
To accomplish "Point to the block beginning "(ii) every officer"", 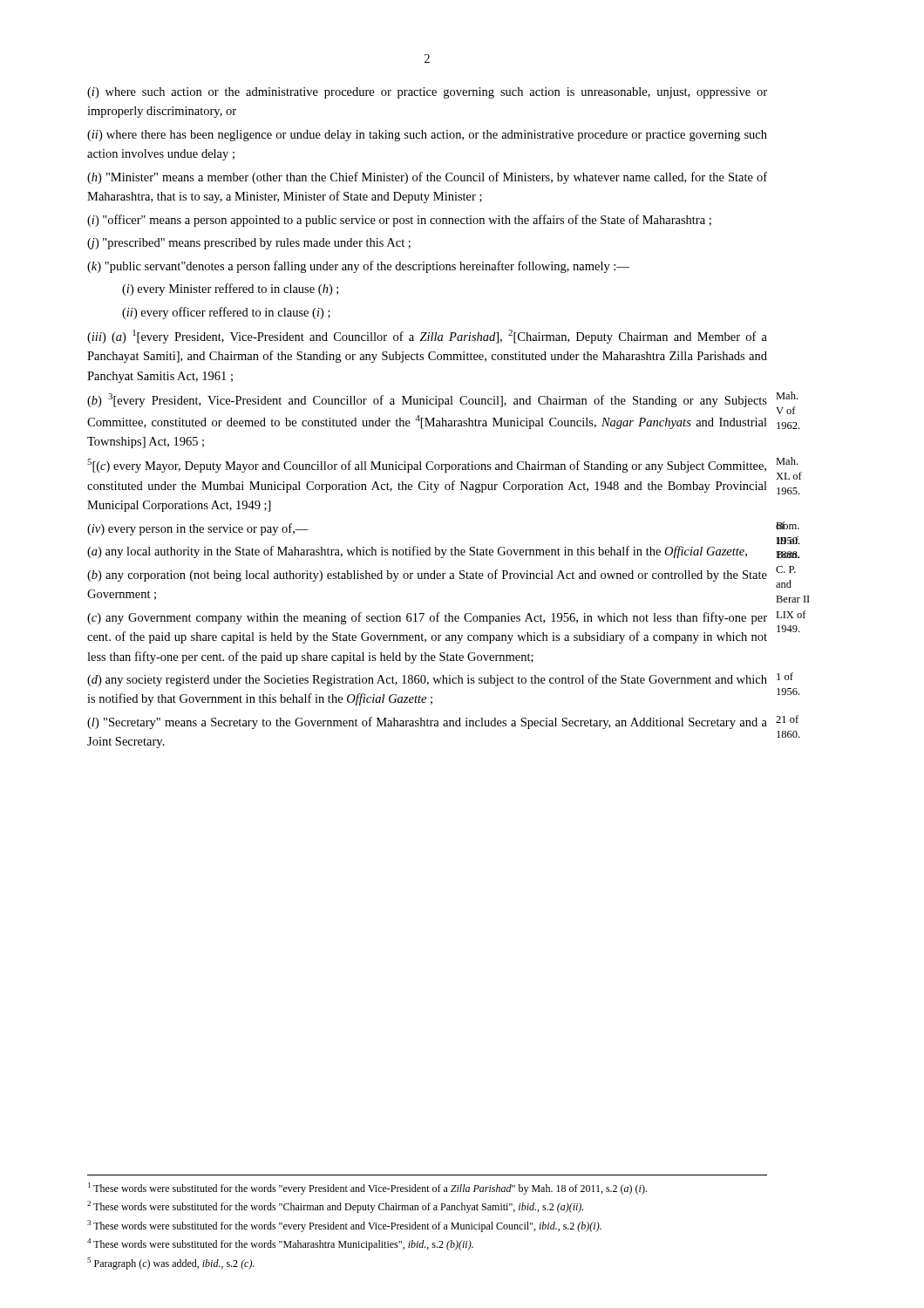I will point(226,313).
